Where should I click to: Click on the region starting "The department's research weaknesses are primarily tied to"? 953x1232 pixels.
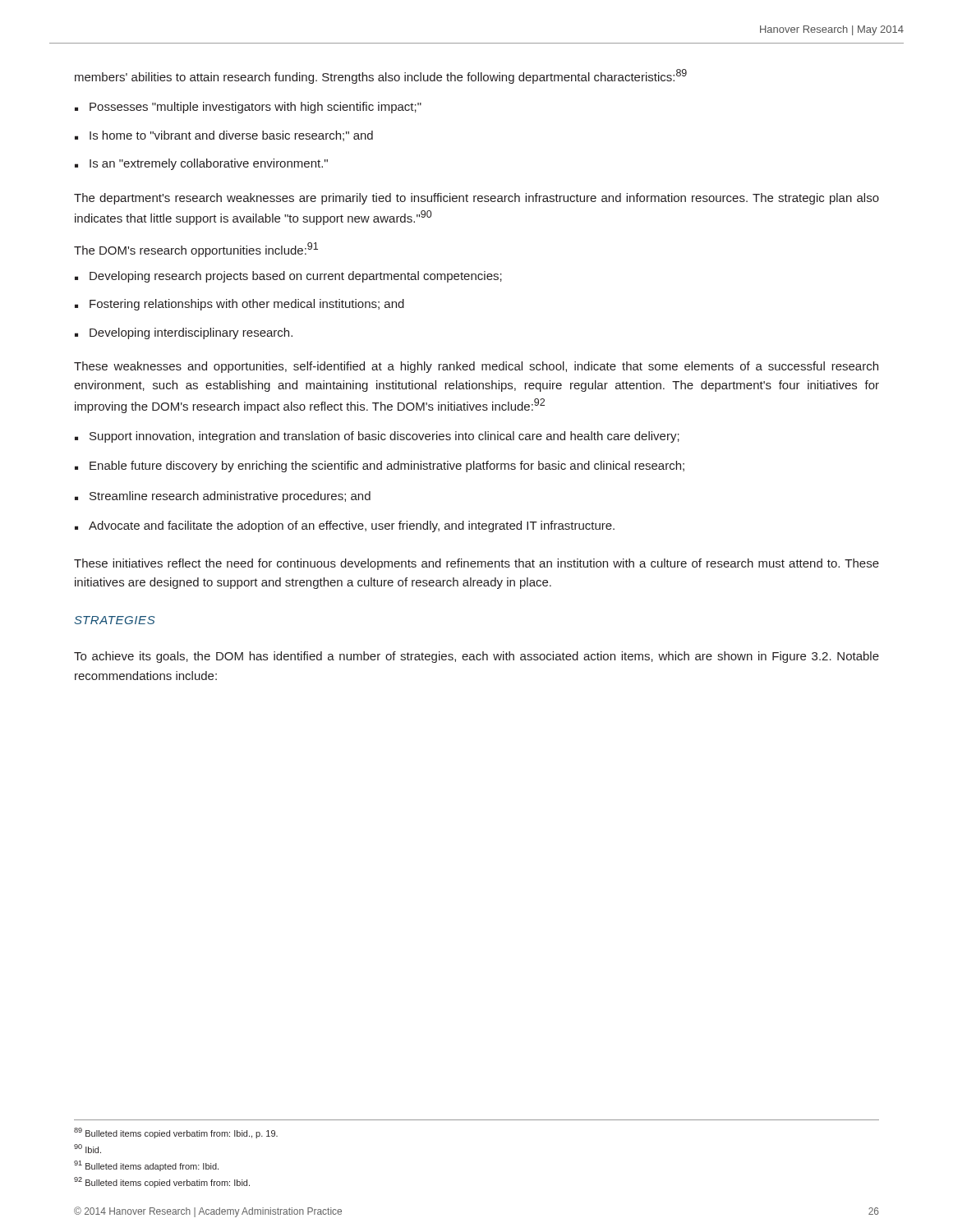tap(476, 208)
